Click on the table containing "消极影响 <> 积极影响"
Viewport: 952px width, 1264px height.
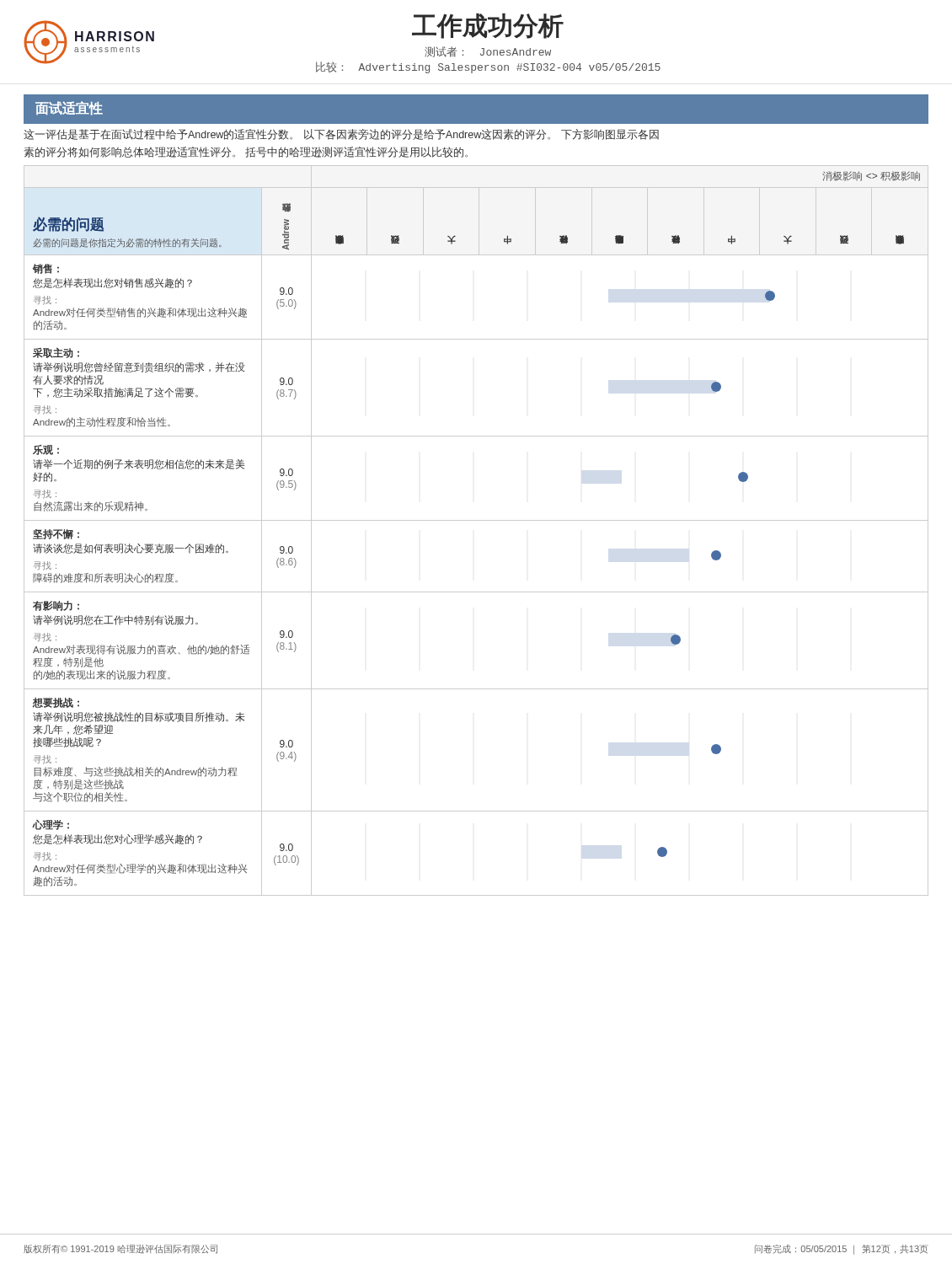(476, 531)
